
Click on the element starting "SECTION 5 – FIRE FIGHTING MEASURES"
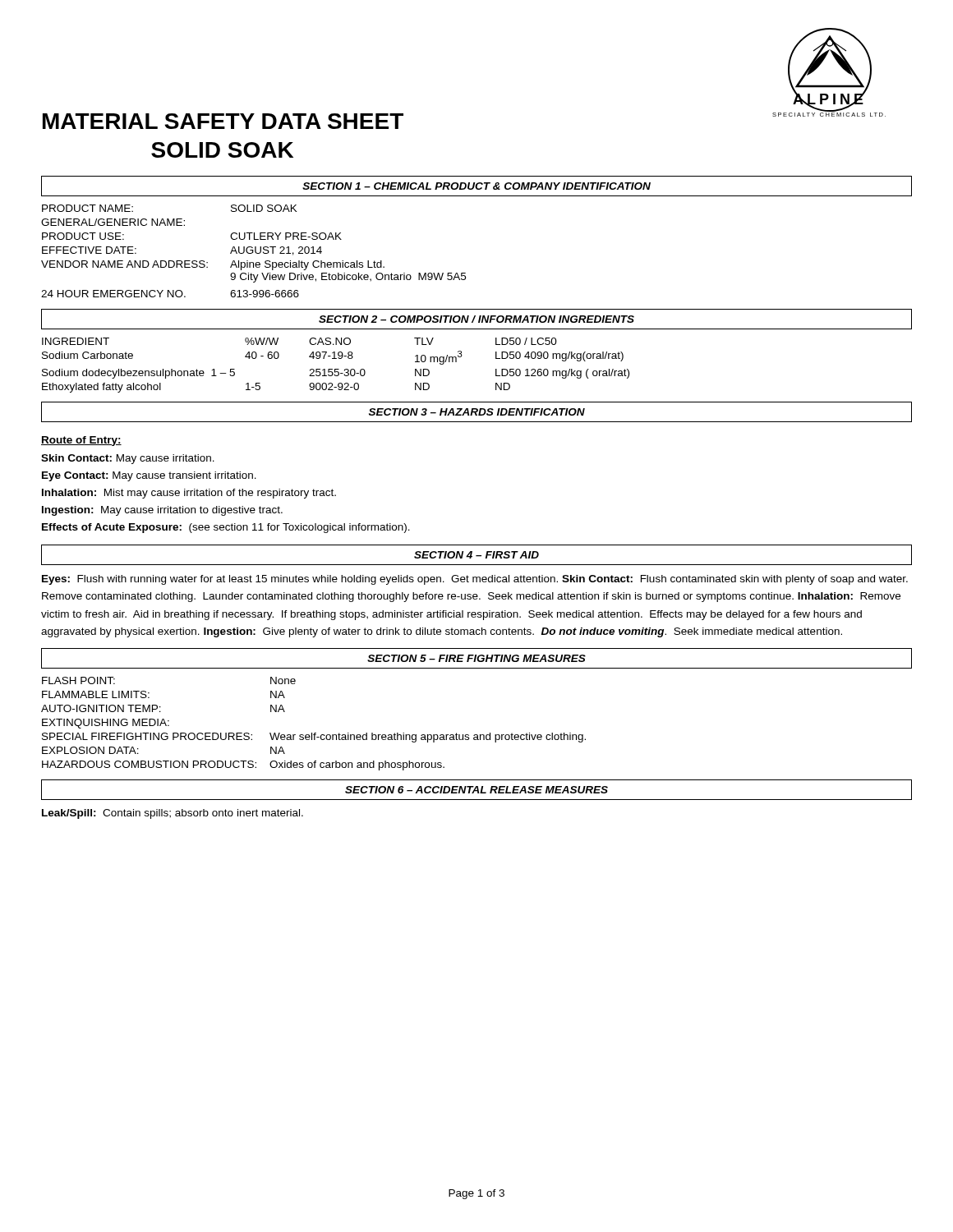click(x=476, y=659)
